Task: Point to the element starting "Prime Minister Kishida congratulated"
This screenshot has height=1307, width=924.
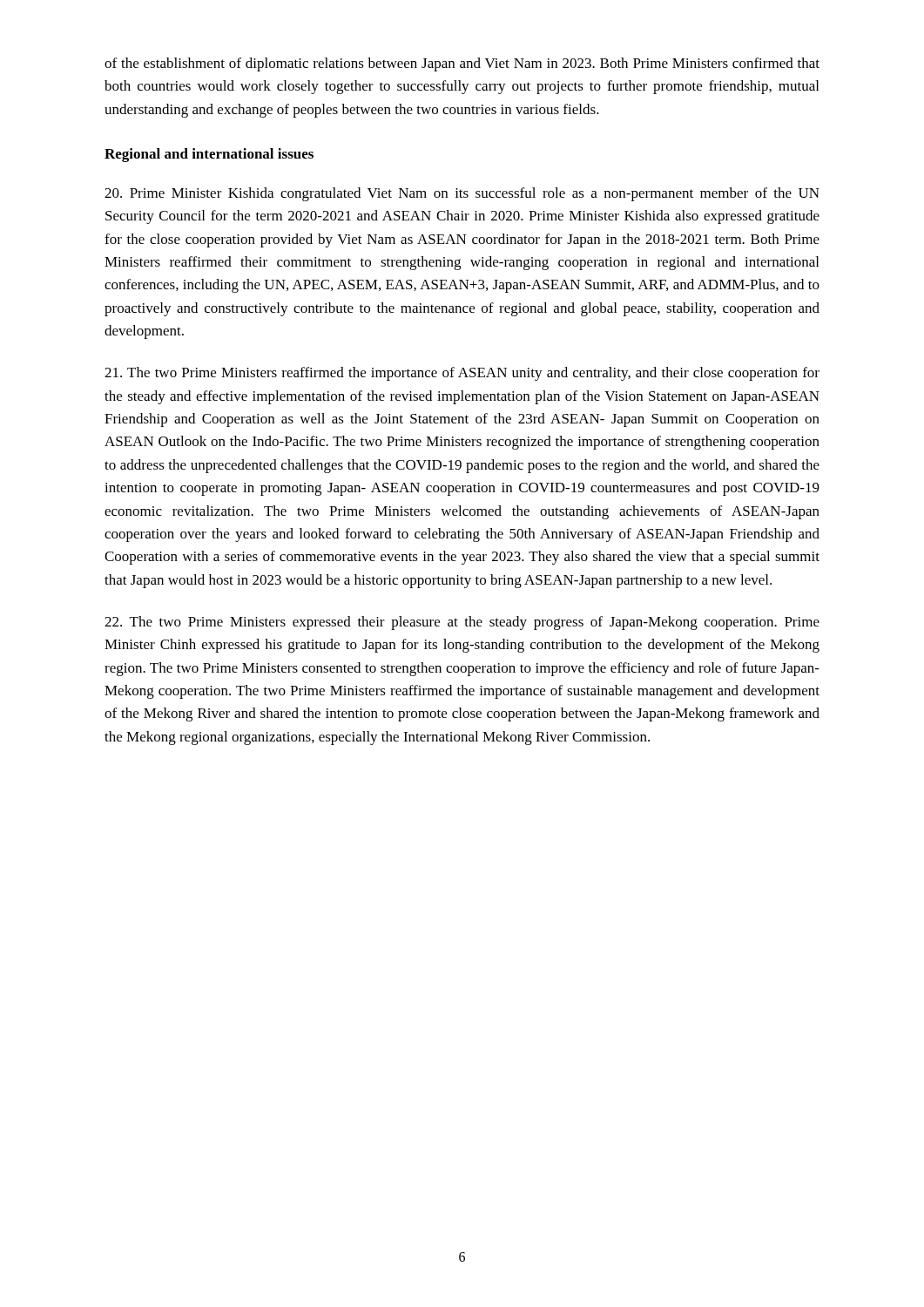Action: 462,262
